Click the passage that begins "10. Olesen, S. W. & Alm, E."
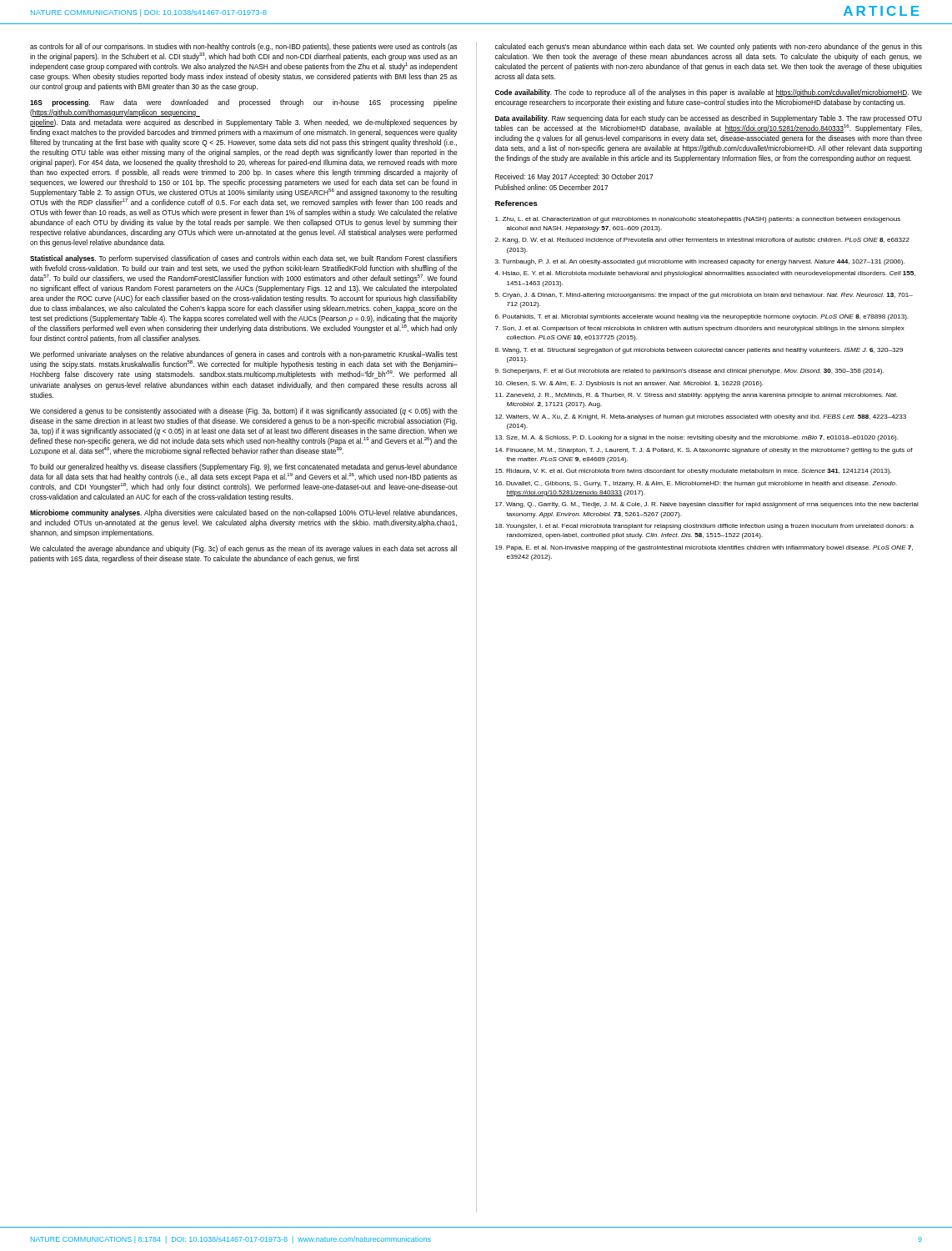The image size is (952, 1251). pyautogui.click(x=708, y=383)
